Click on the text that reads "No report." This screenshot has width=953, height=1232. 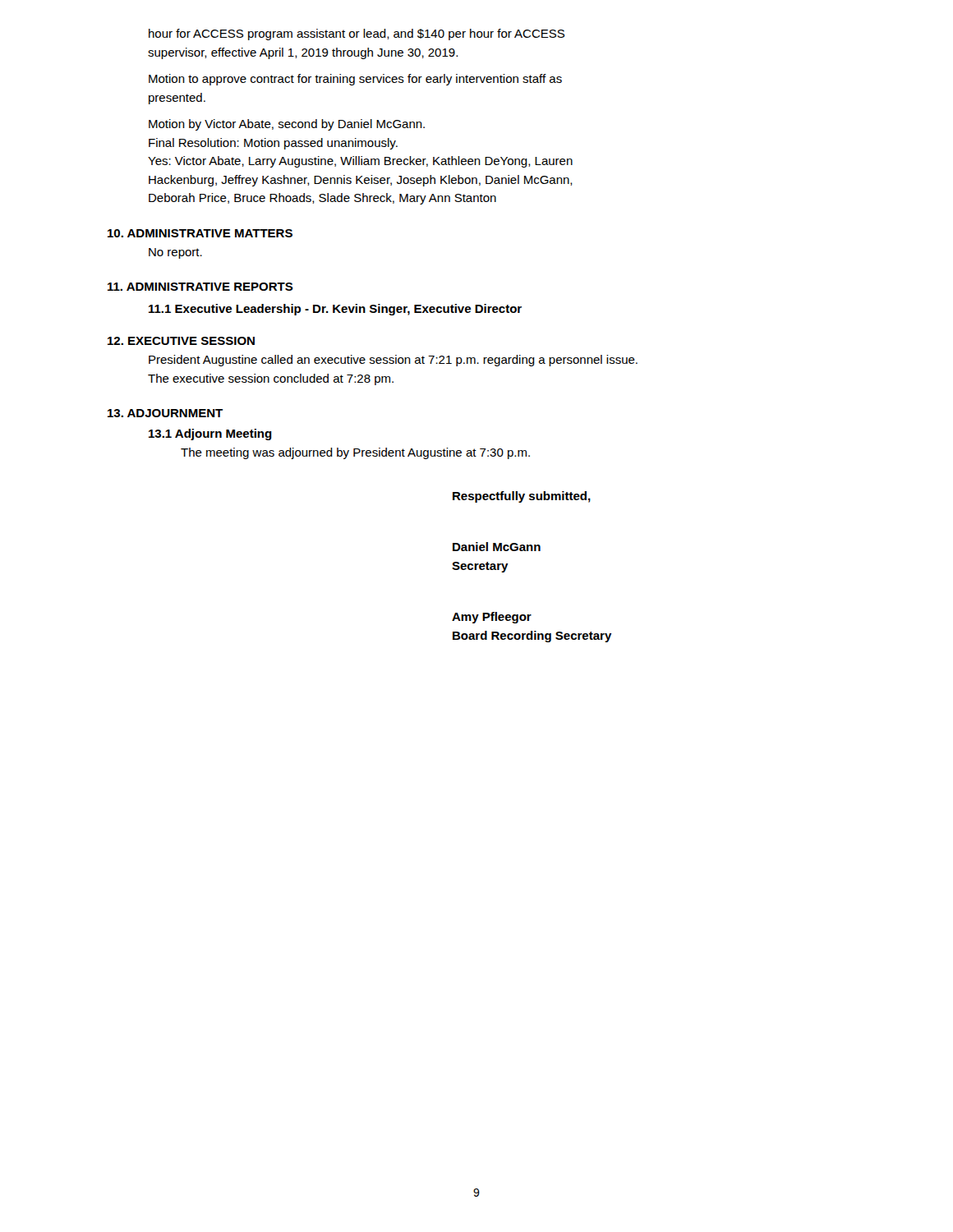[175, 253]
